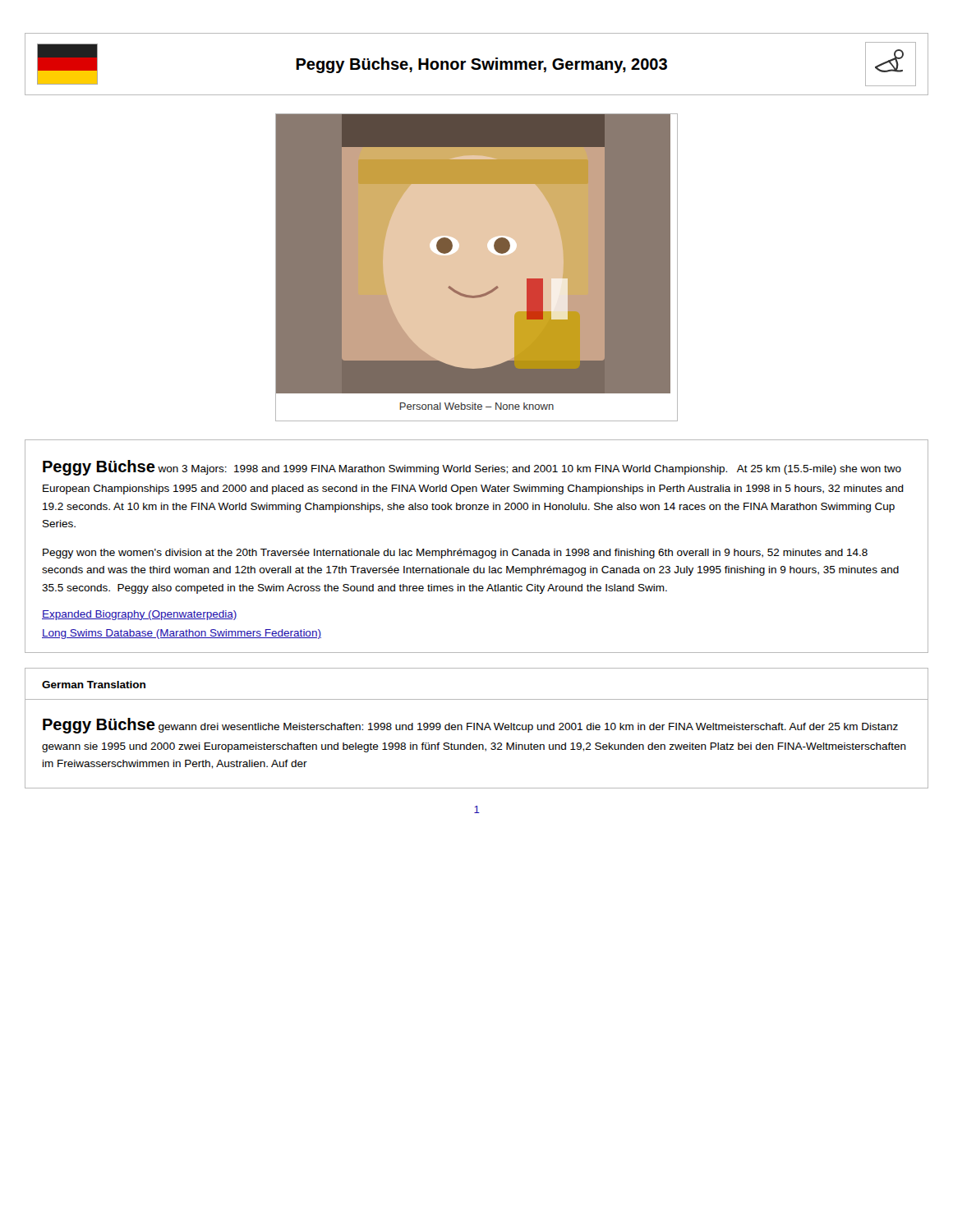The width and height of the screenshot is (953, 1232).
Task: Select the region starting "Peggy Büchse gewann"
Action: pos(476,742)
